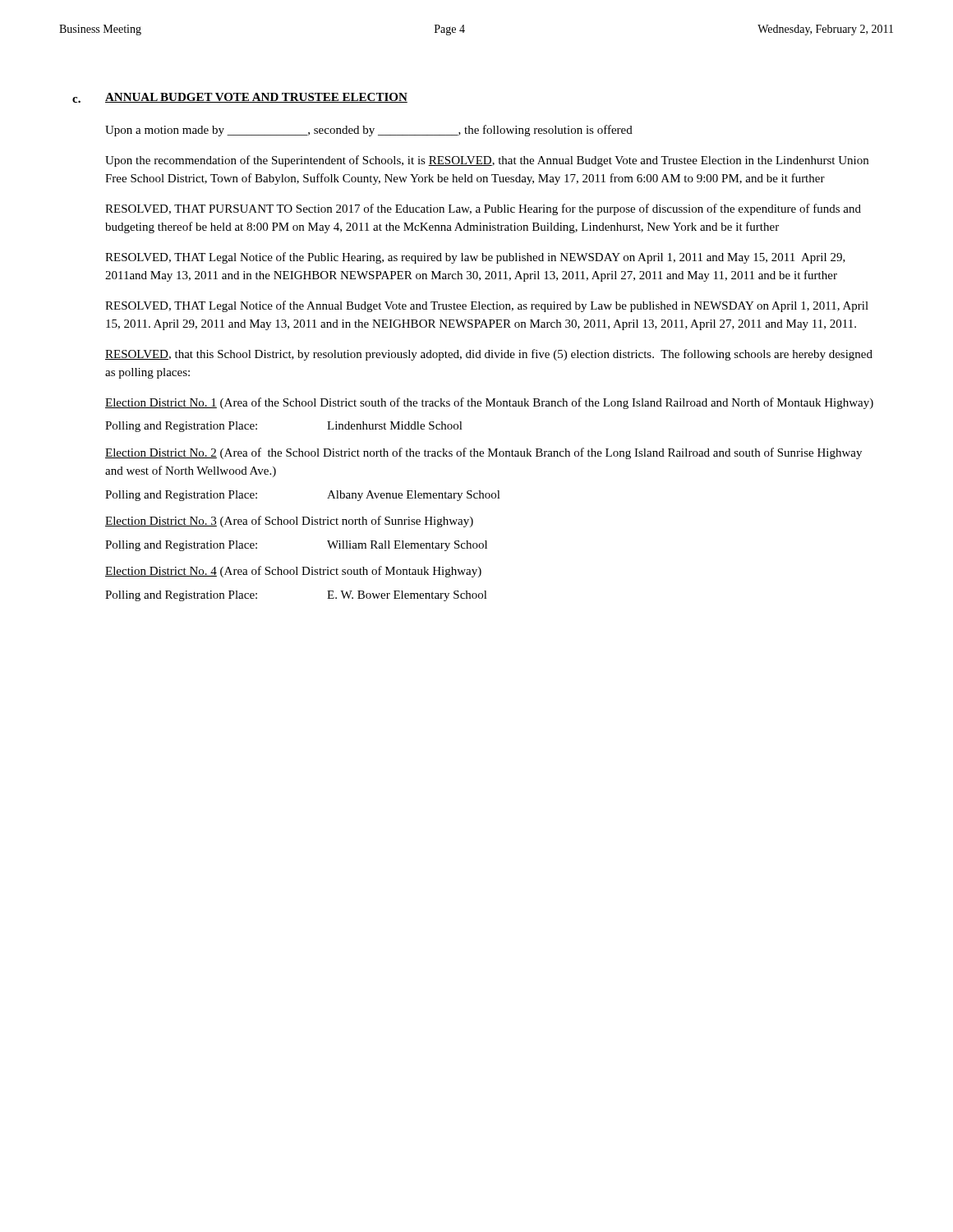Find the text block containing "Election District No. 1 (Area of the"
This screenshot has width=953, height=1232.
pos(489,402)
